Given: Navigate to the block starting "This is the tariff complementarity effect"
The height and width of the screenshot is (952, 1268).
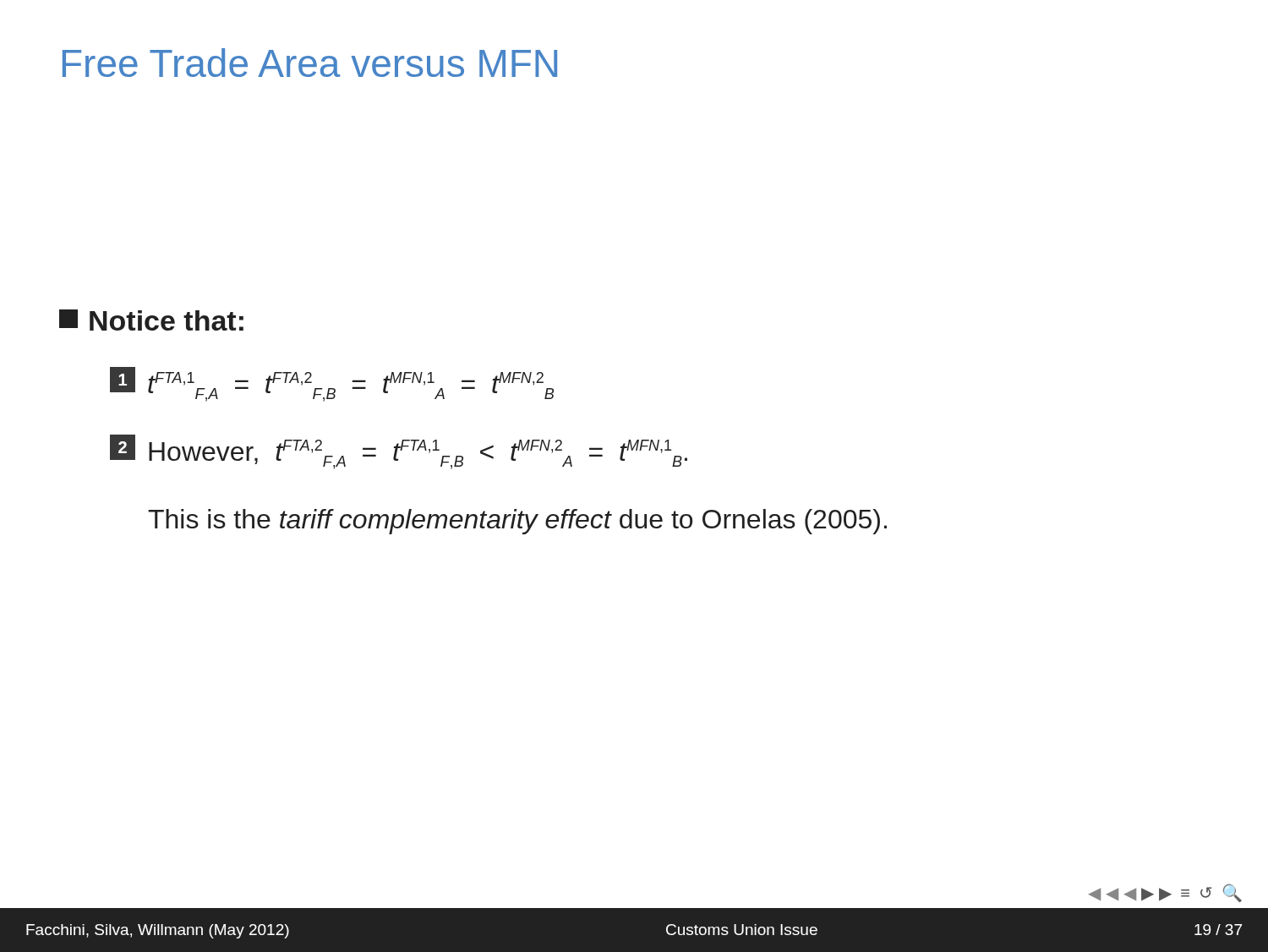Looking at the screenshot, I should 519,519.
